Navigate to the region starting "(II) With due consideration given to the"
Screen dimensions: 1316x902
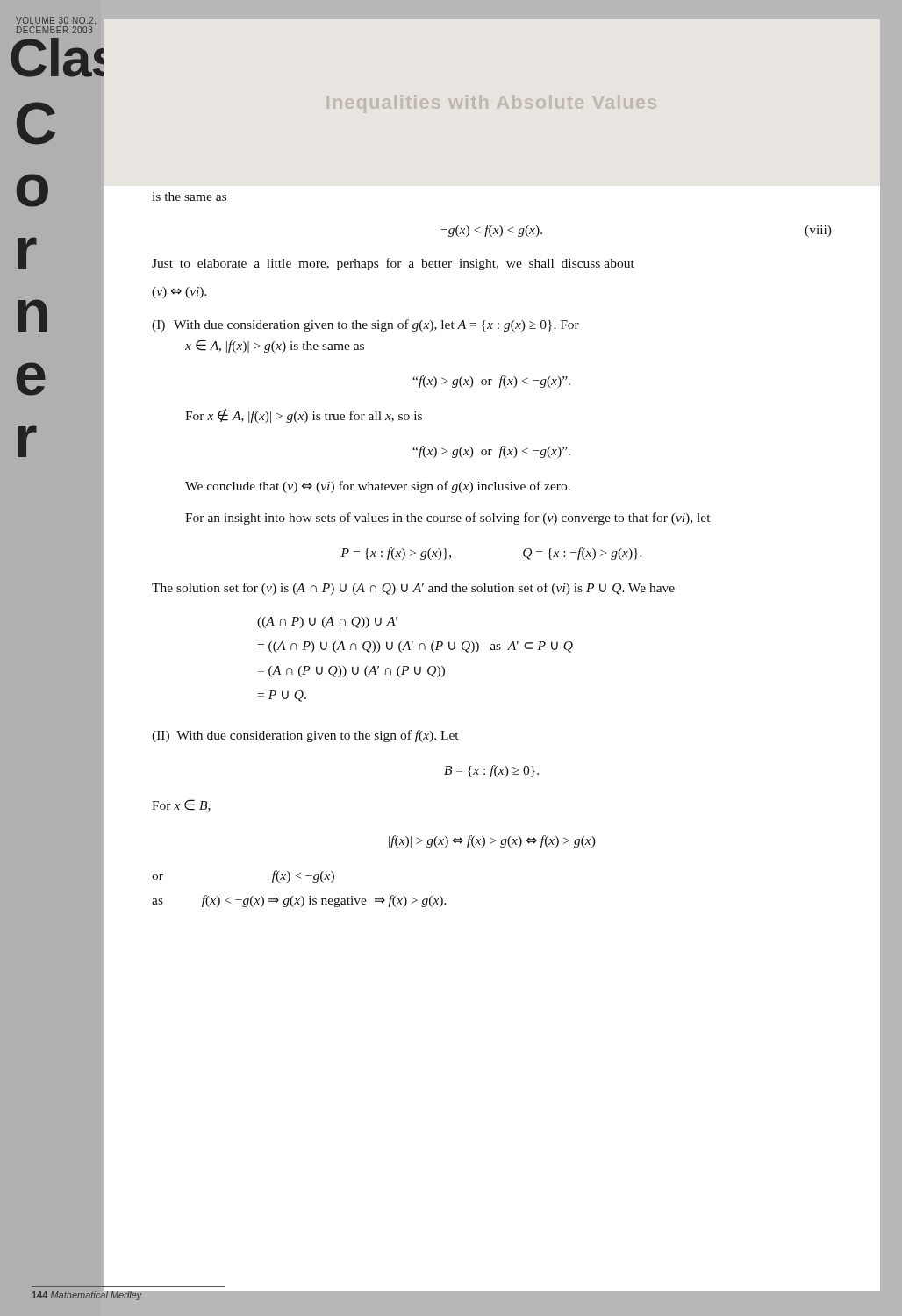(305, 735)
